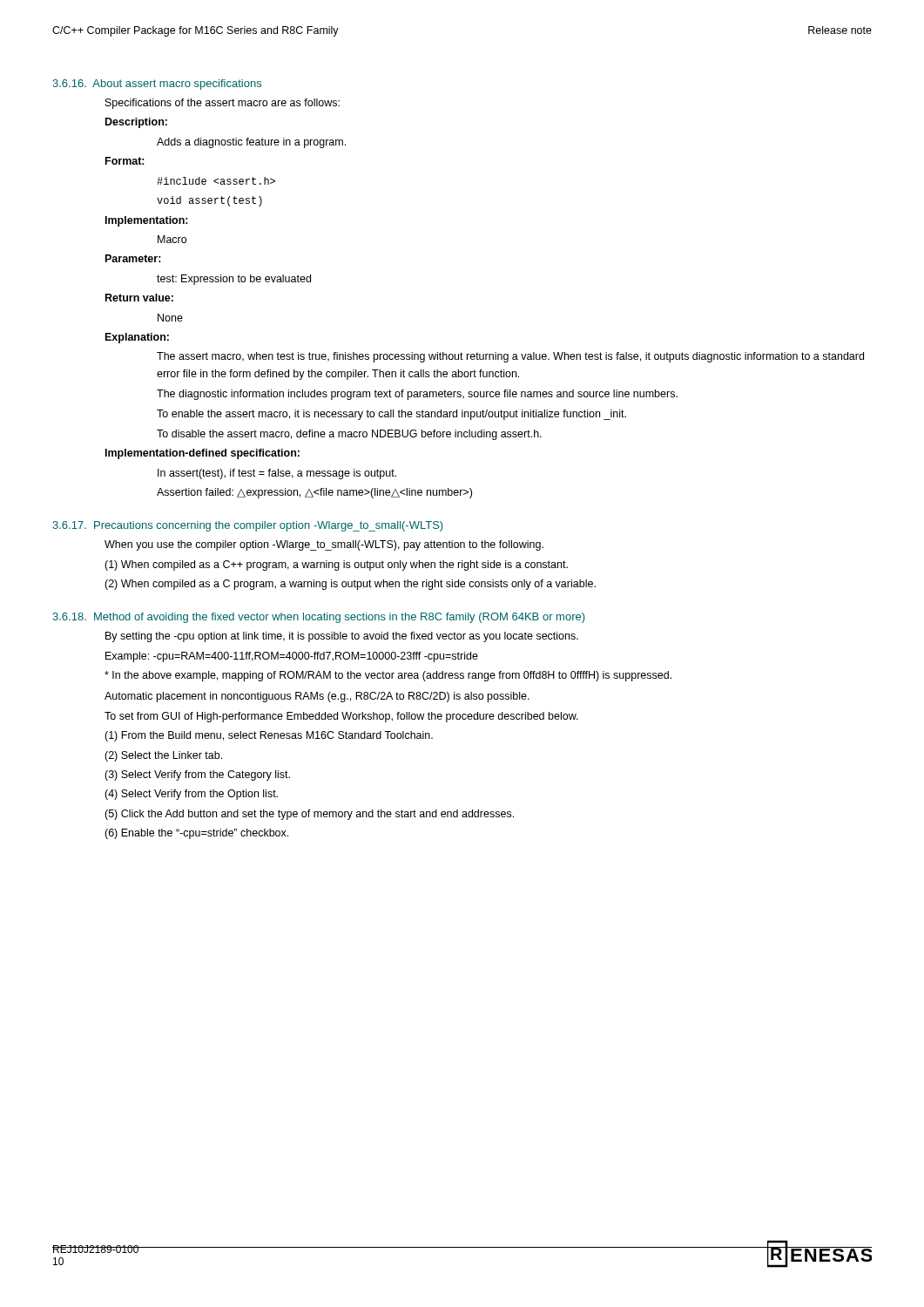
Task: Locate the passage starting "When you use the compiler option -Wlarge_to_small(-WLTS), pay"
Action: point(488,565)
